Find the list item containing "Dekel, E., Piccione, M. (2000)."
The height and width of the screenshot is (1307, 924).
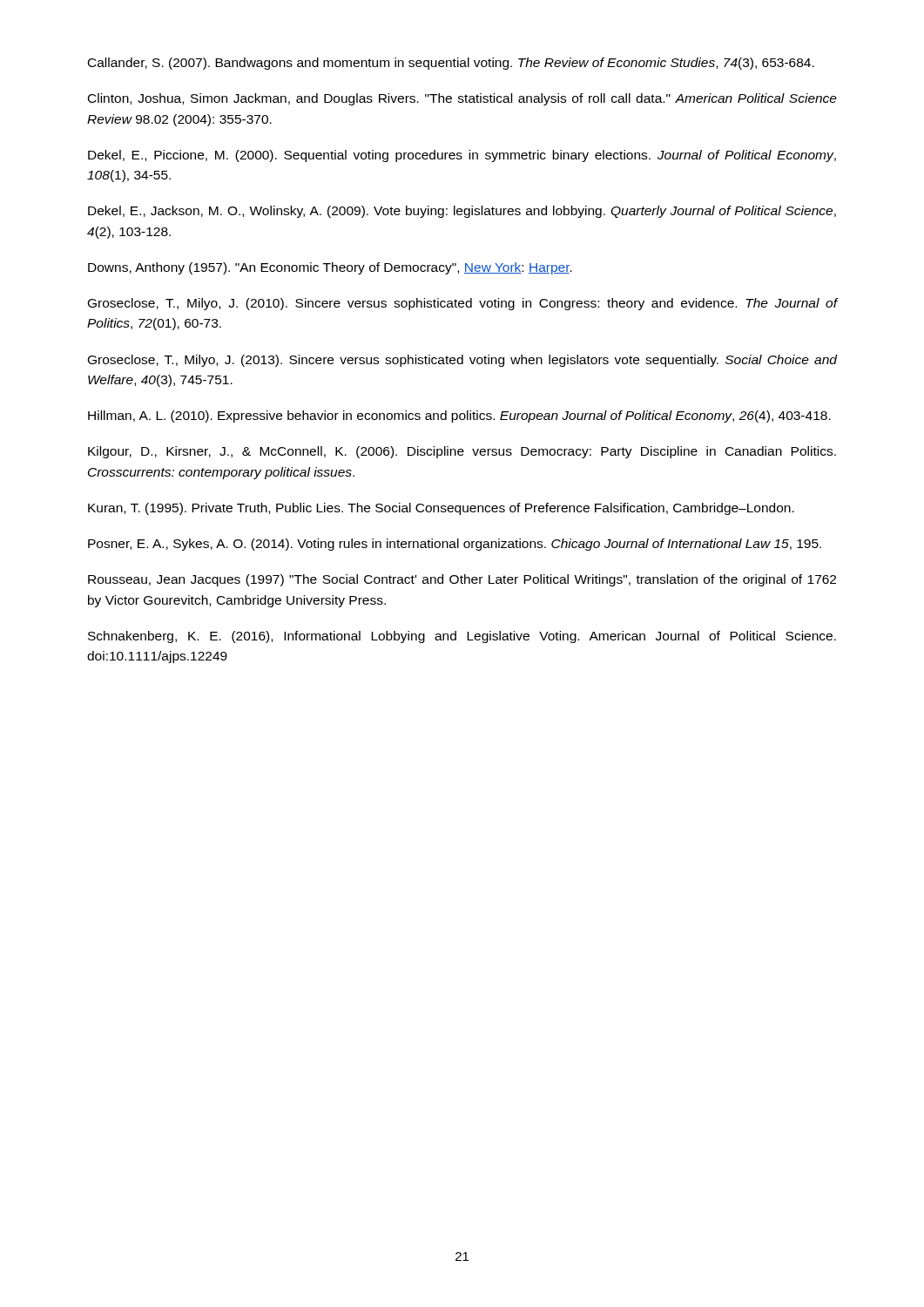click(x=462, y=165)
